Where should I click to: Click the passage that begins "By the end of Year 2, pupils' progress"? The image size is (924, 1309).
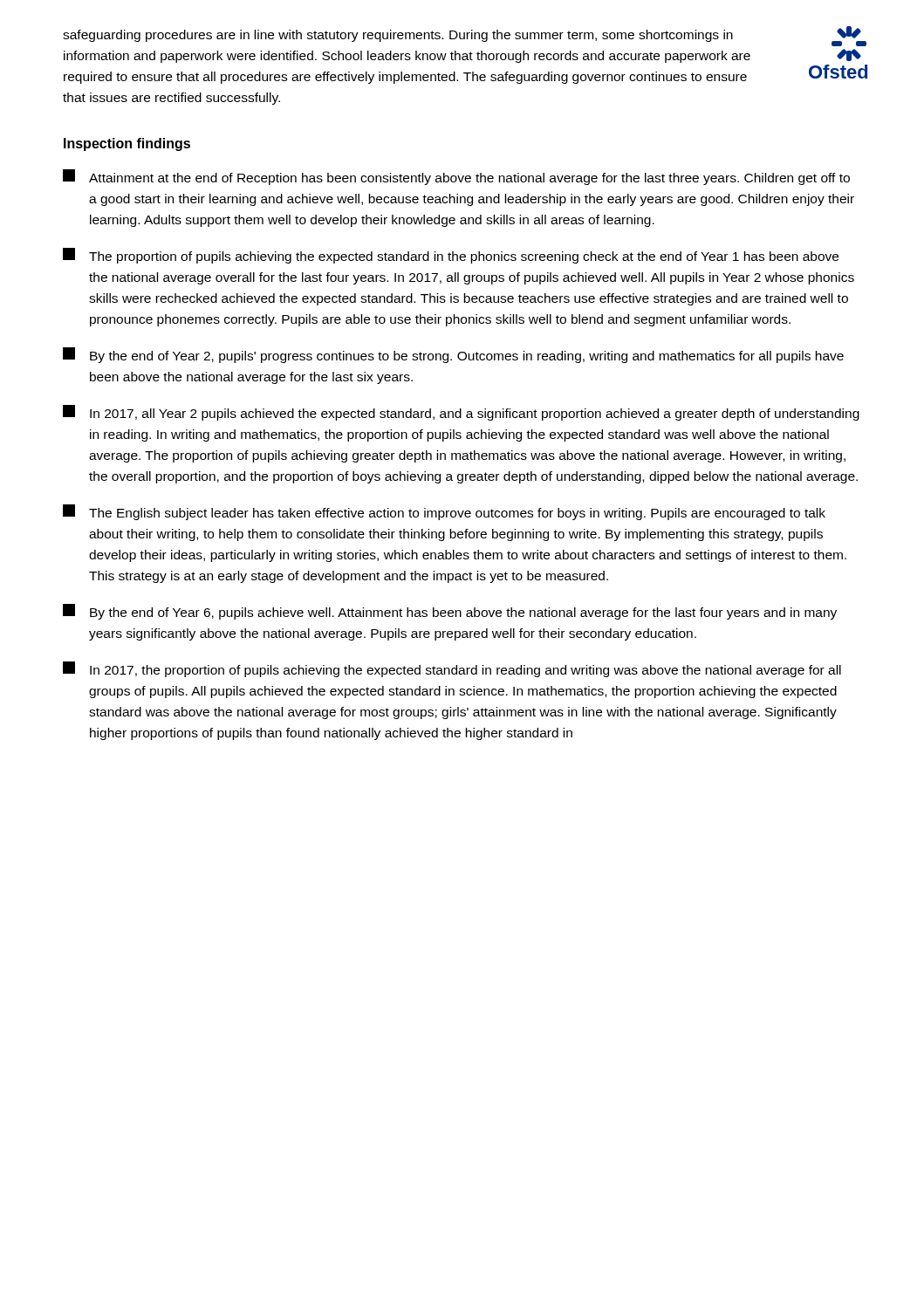[462, 367]
